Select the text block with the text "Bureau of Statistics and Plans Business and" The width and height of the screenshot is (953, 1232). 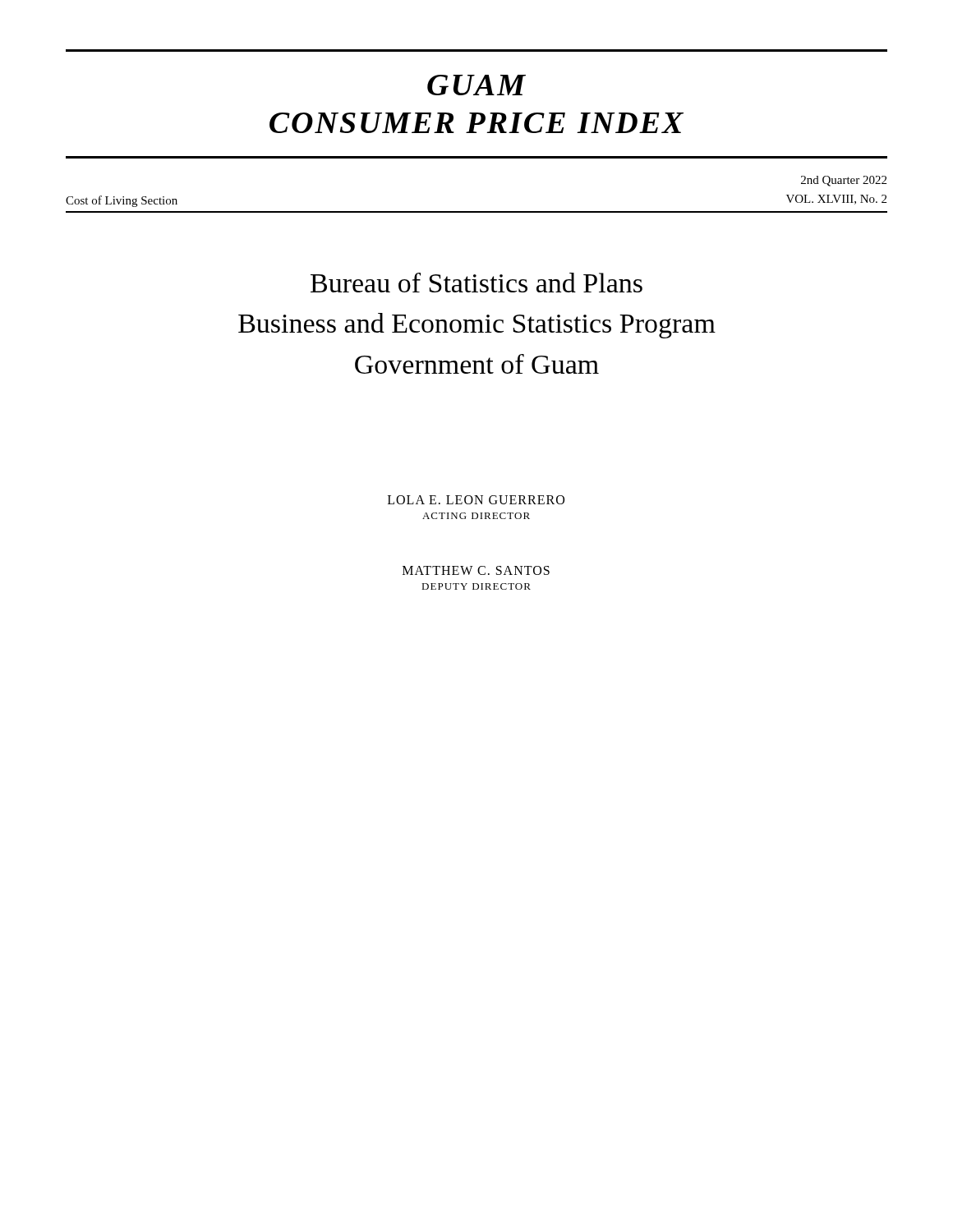coord(476,324)
